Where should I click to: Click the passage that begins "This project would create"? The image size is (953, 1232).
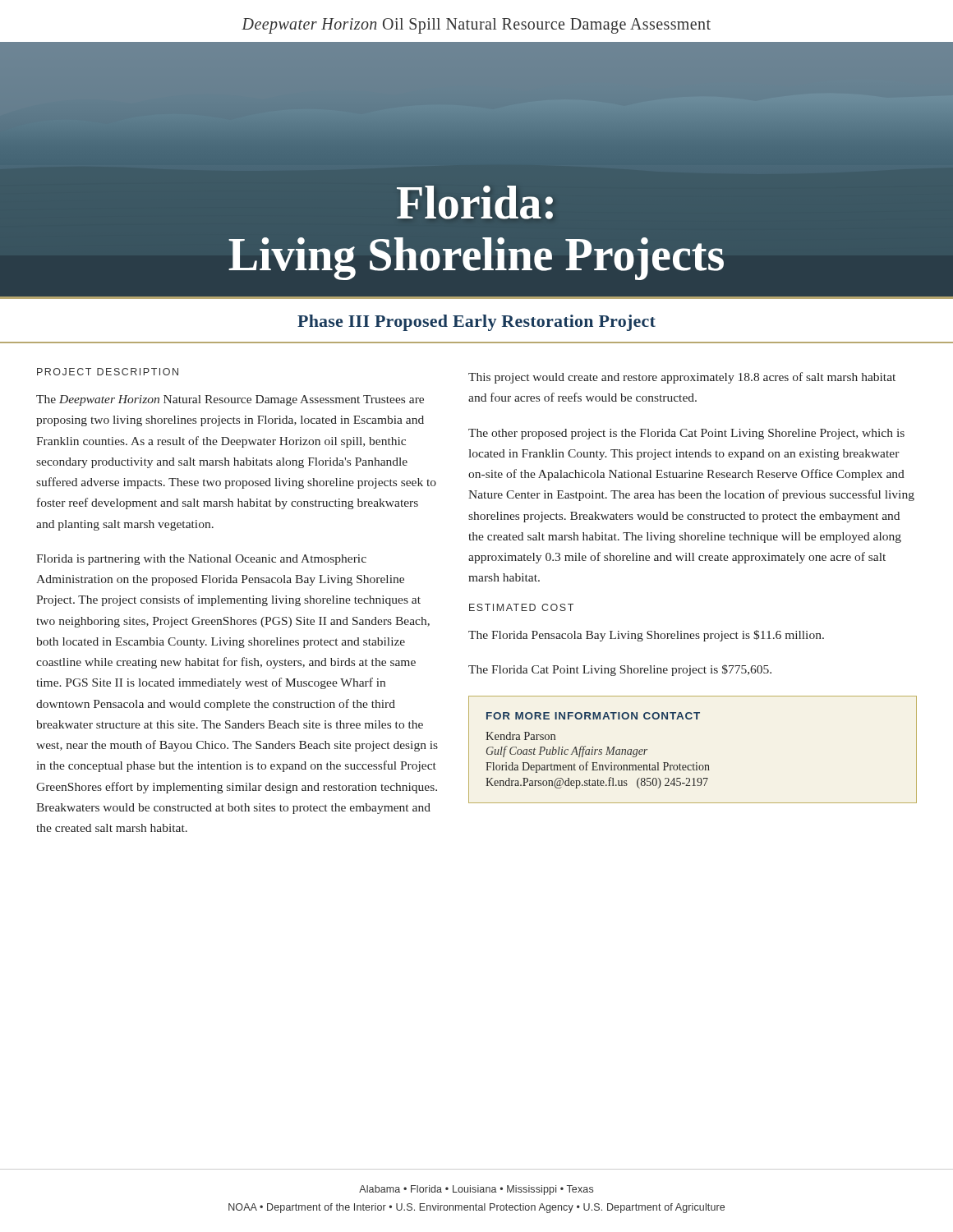[x=682, y=387]
